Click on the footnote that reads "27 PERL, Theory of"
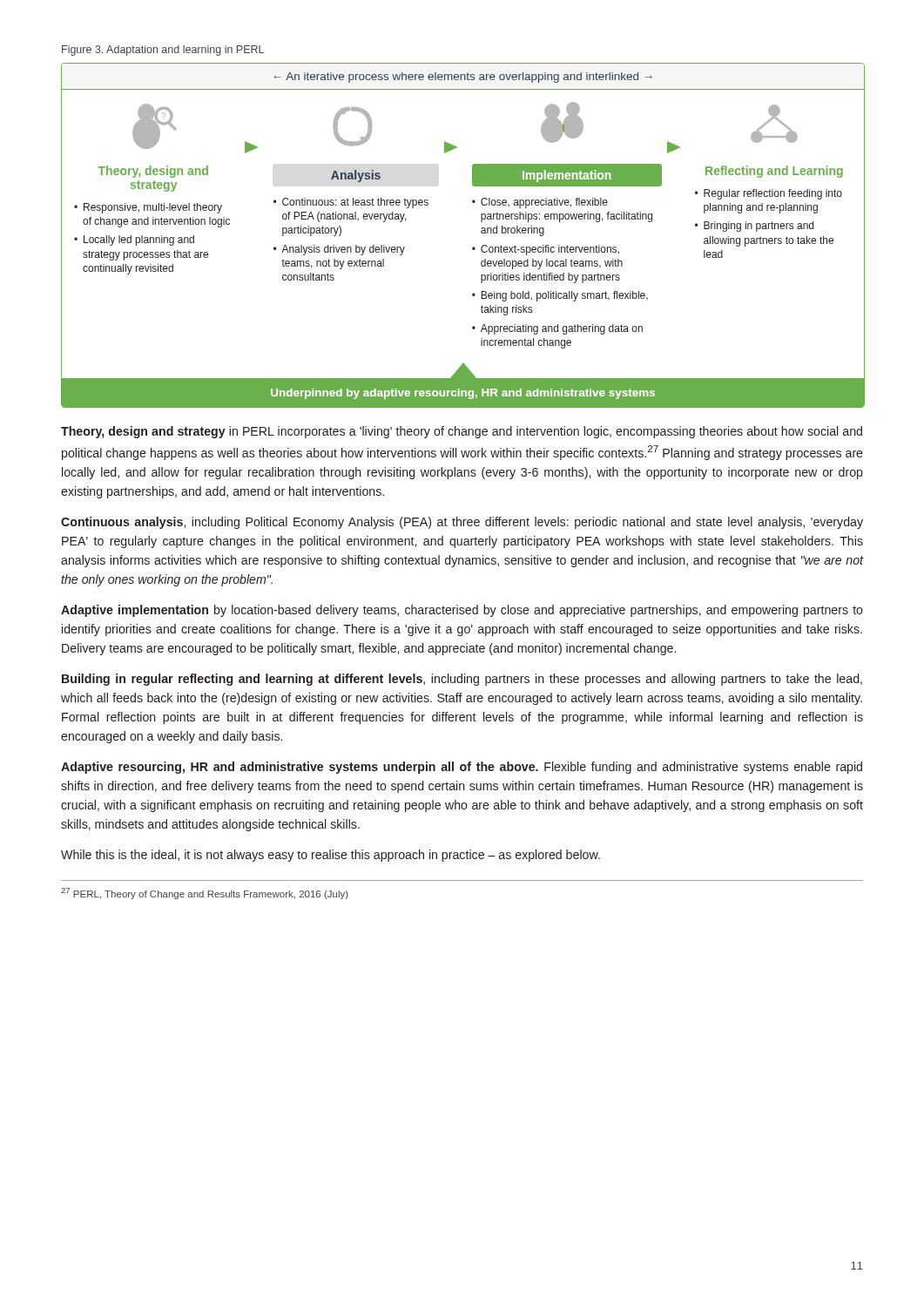Image resolution: width=924 pixels, height=1307 pixels. tap(205, 893)
